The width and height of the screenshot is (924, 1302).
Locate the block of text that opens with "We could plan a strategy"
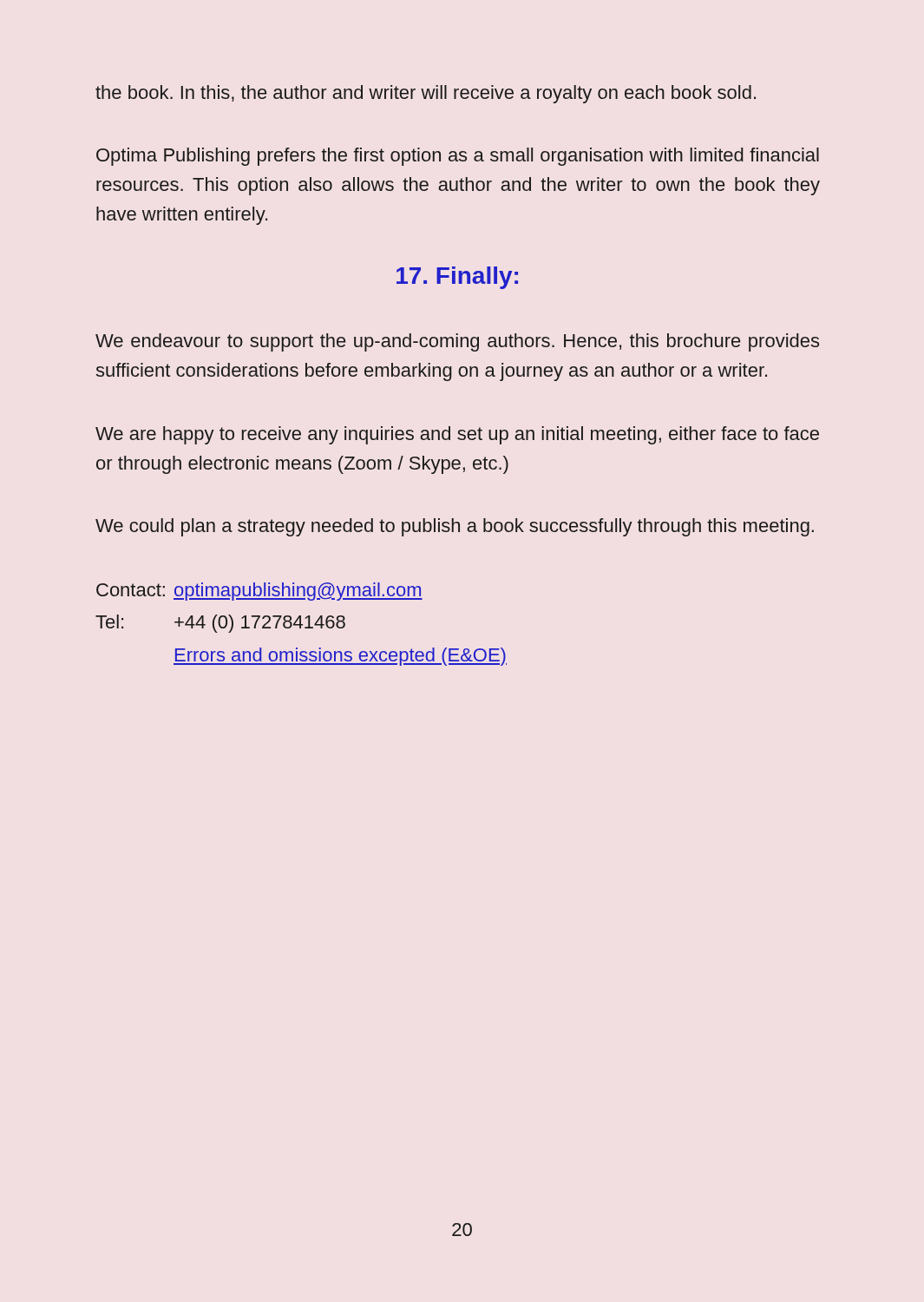tap(455, 525)
